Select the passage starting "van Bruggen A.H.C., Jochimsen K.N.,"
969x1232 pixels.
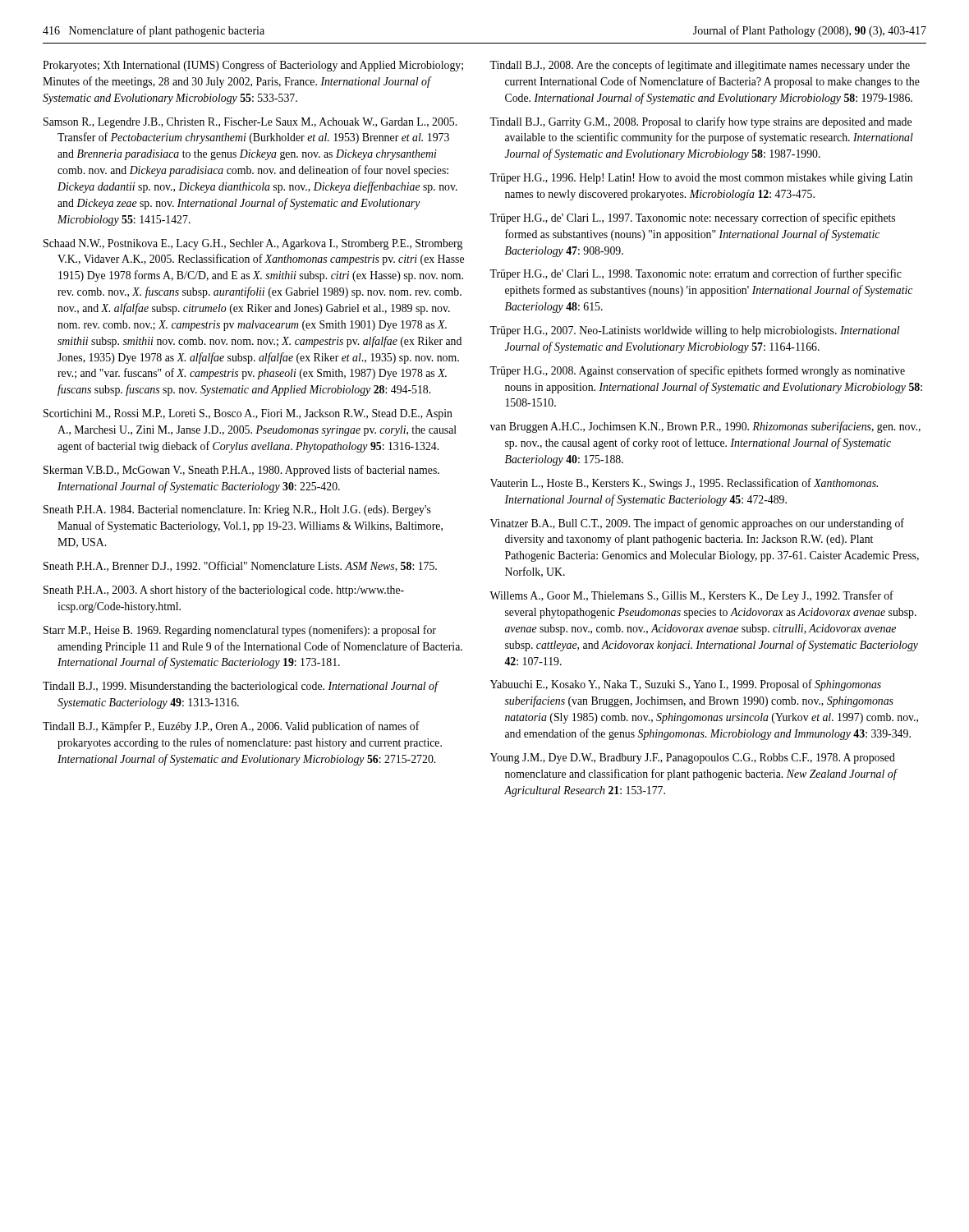click(705, 443)
